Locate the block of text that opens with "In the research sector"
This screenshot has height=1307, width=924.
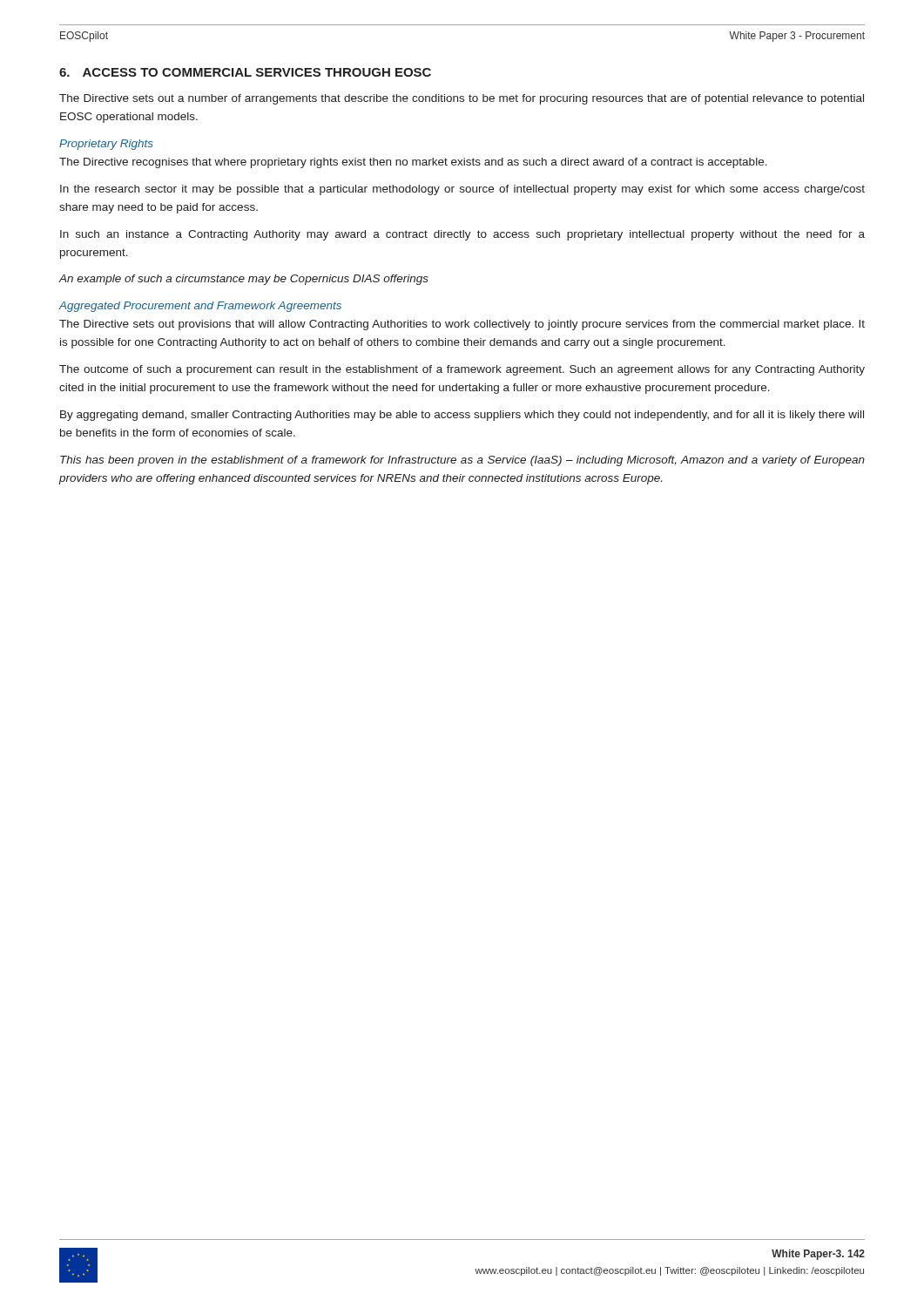(x=462, y=198)
